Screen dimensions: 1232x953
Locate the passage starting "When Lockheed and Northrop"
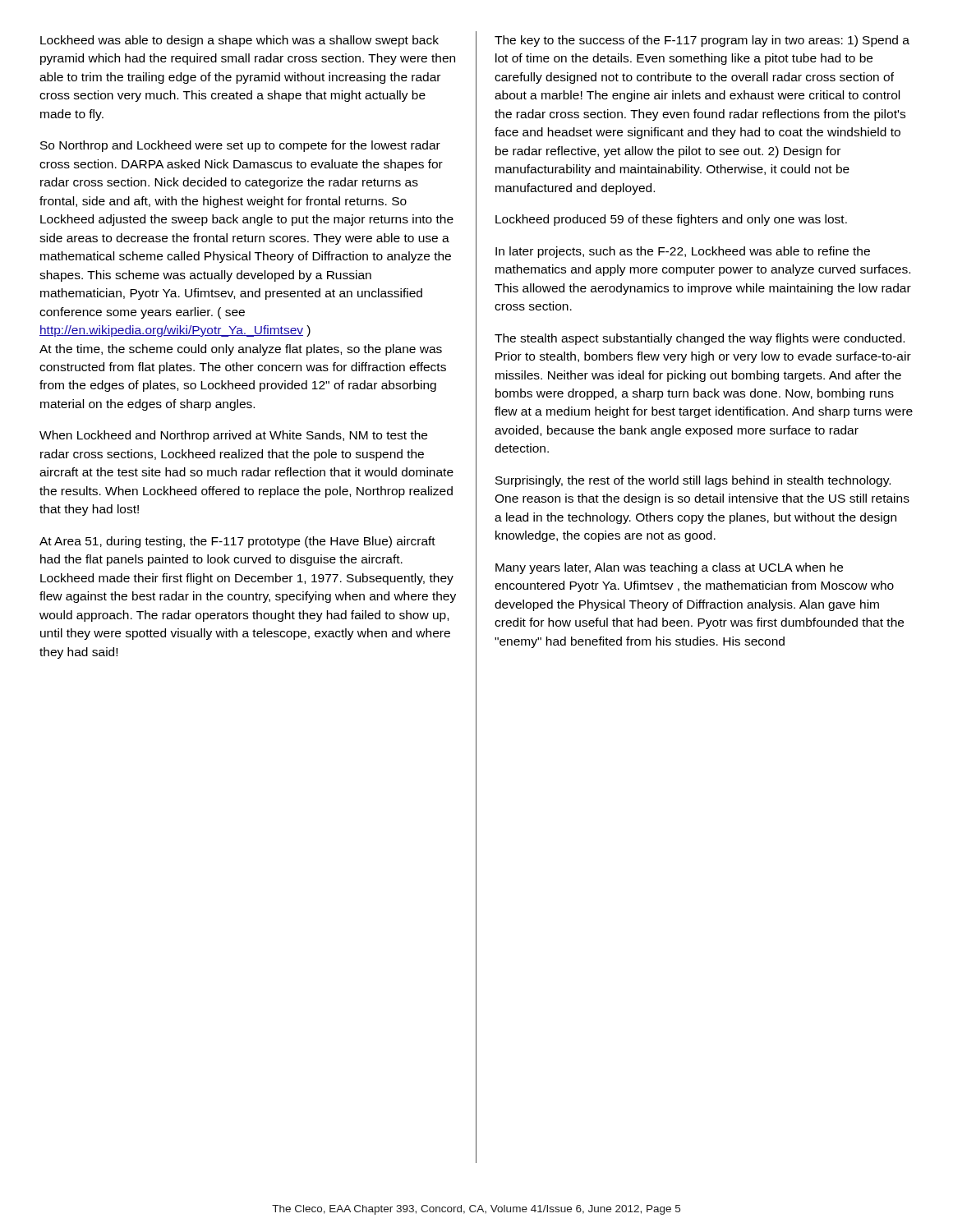coord(246,472)
